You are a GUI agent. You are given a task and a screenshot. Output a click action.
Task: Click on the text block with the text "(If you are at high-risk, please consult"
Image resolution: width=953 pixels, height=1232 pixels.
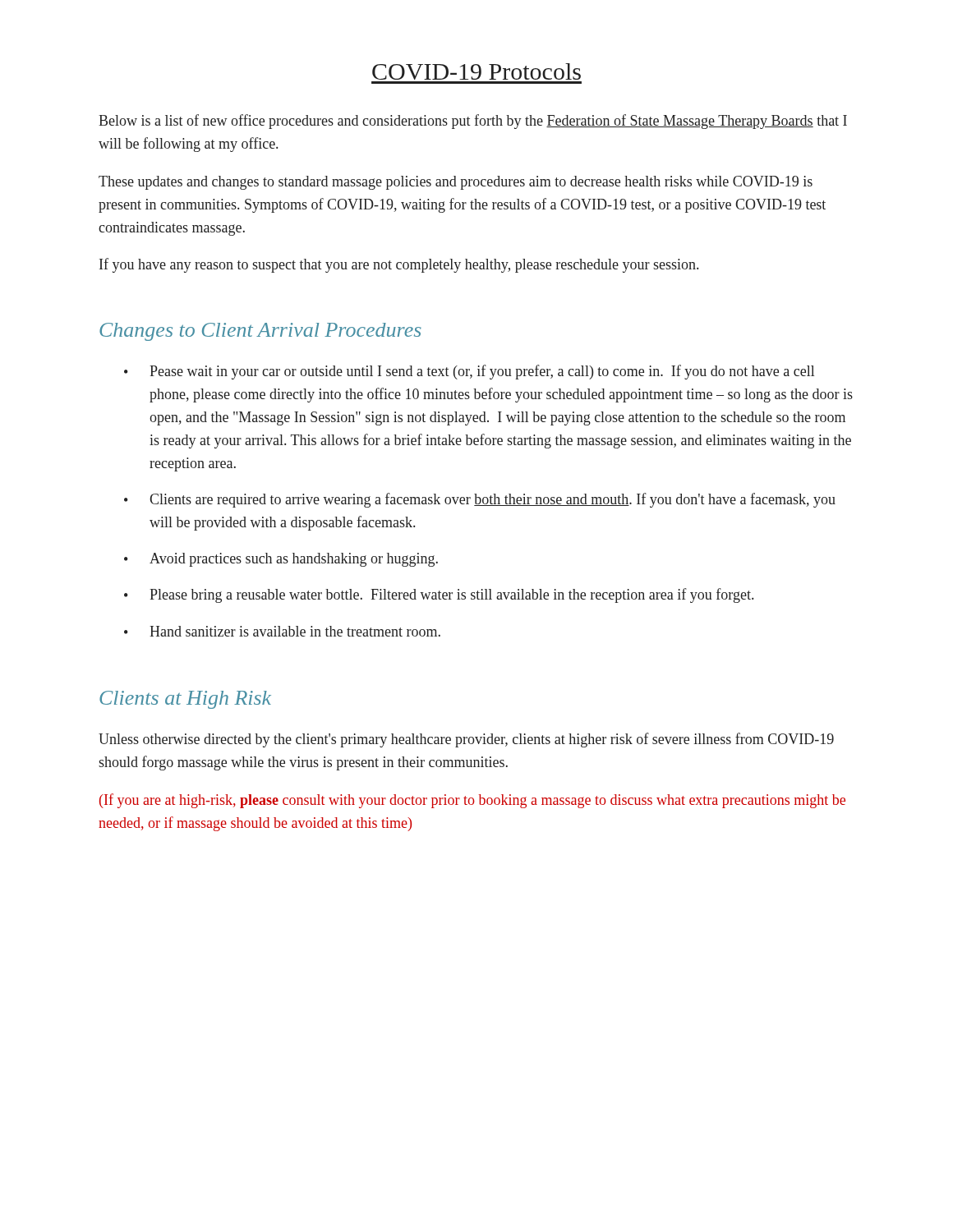(x=472, y=811)
